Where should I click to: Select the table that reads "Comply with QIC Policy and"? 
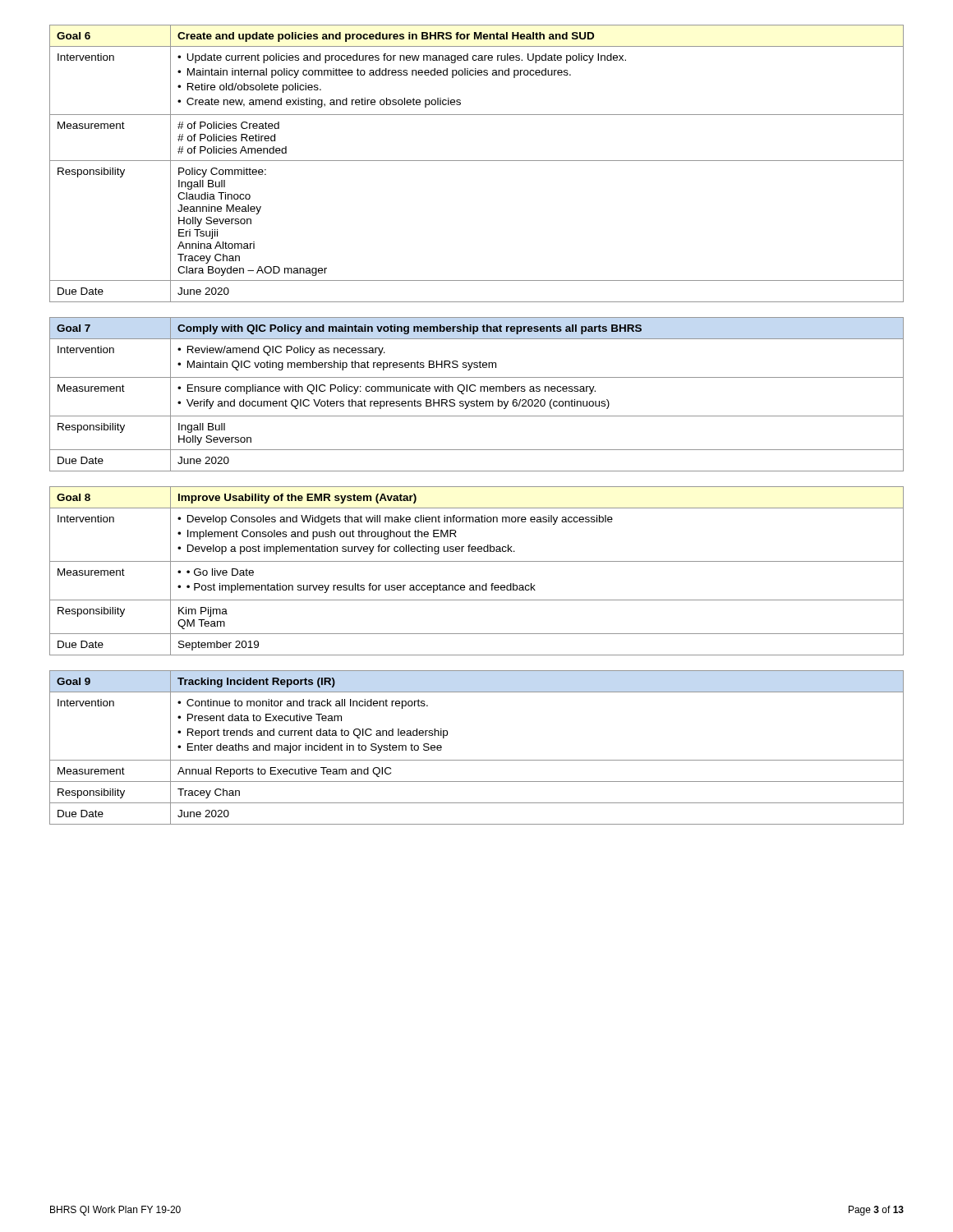click(476, 394)
